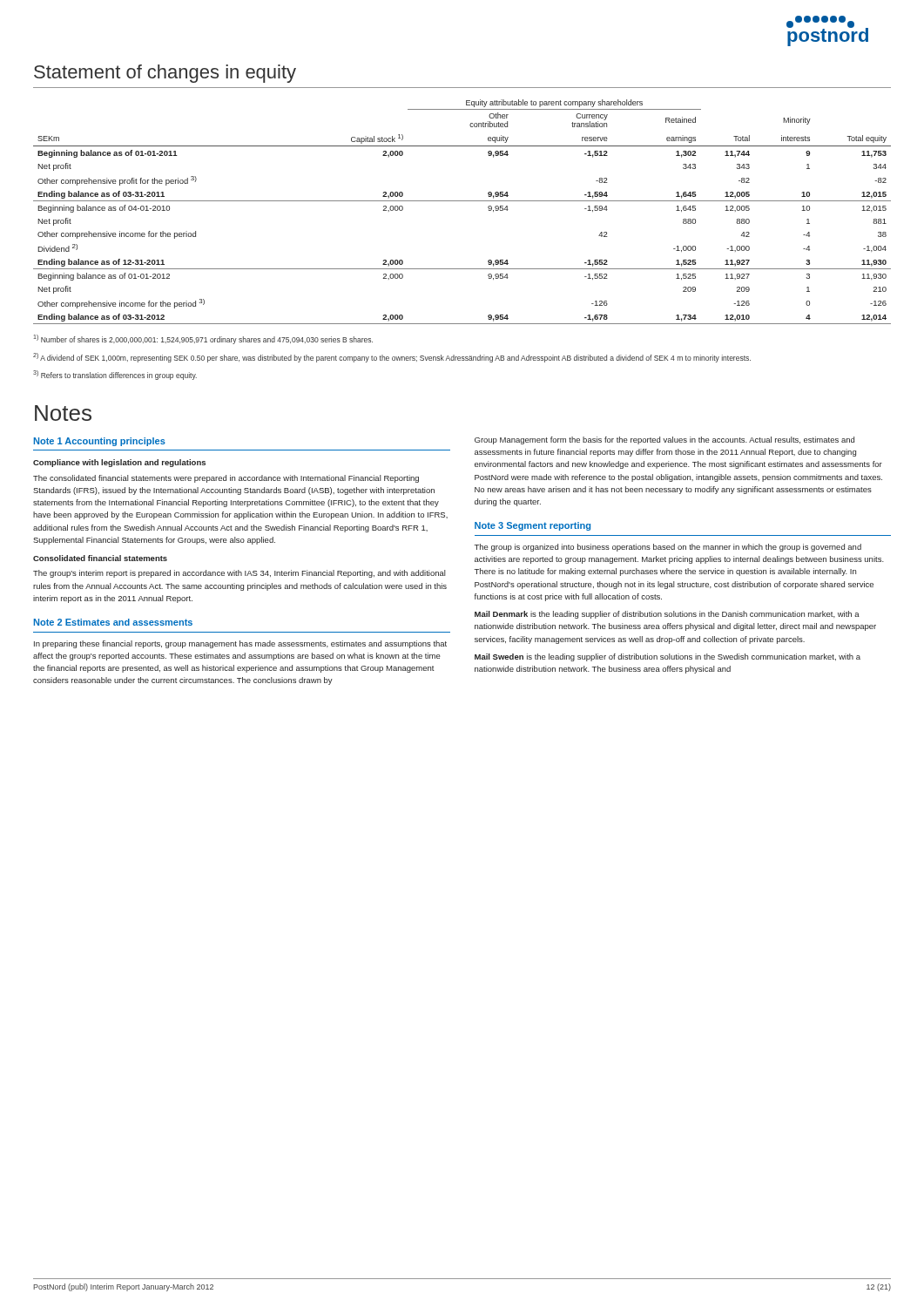Select a logo
Screen dimensions: 1307x924
pos(839,32)
